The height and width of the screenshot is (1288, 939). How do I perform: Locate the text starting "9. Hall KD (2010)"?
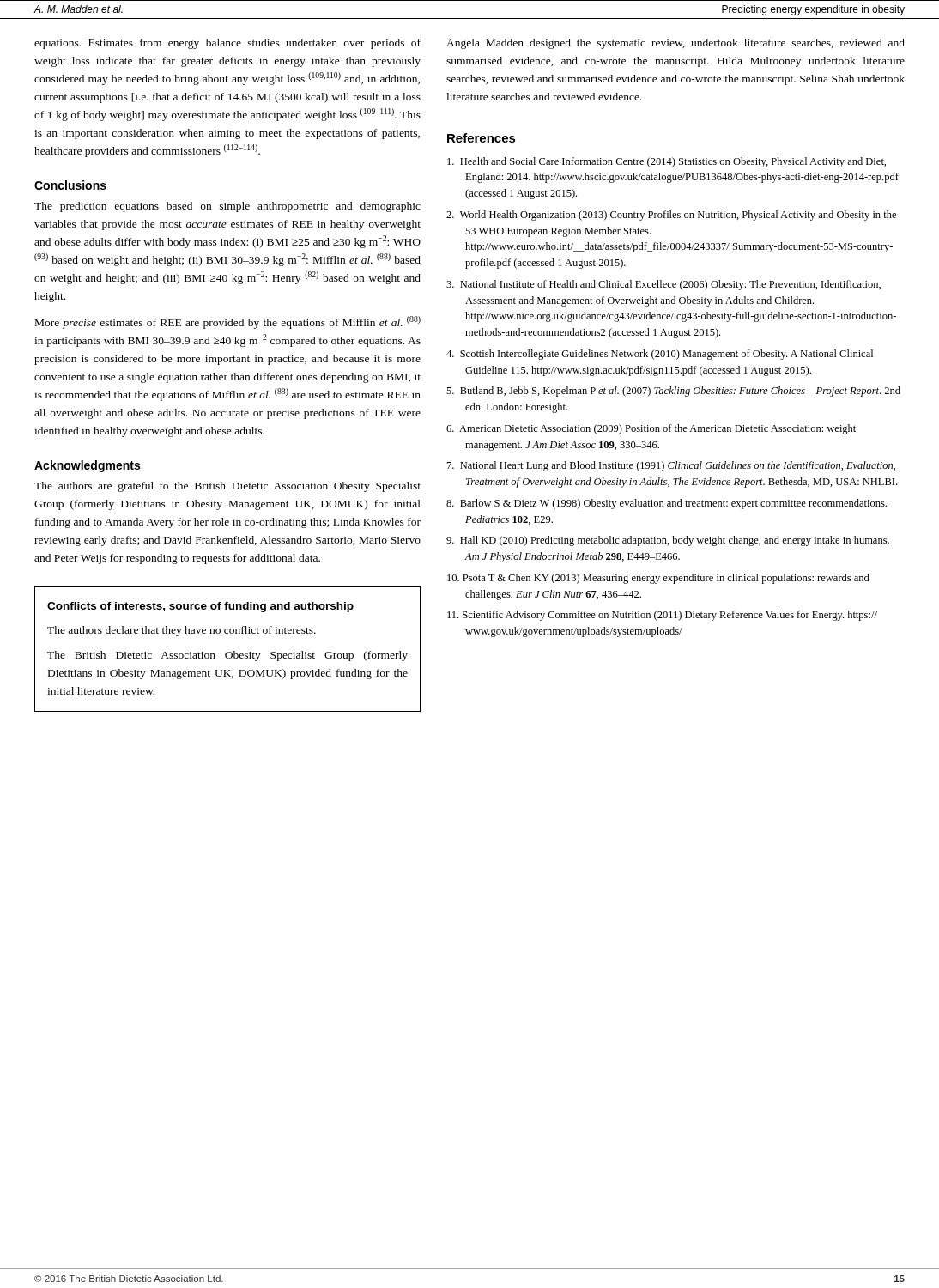click(668, 549)
